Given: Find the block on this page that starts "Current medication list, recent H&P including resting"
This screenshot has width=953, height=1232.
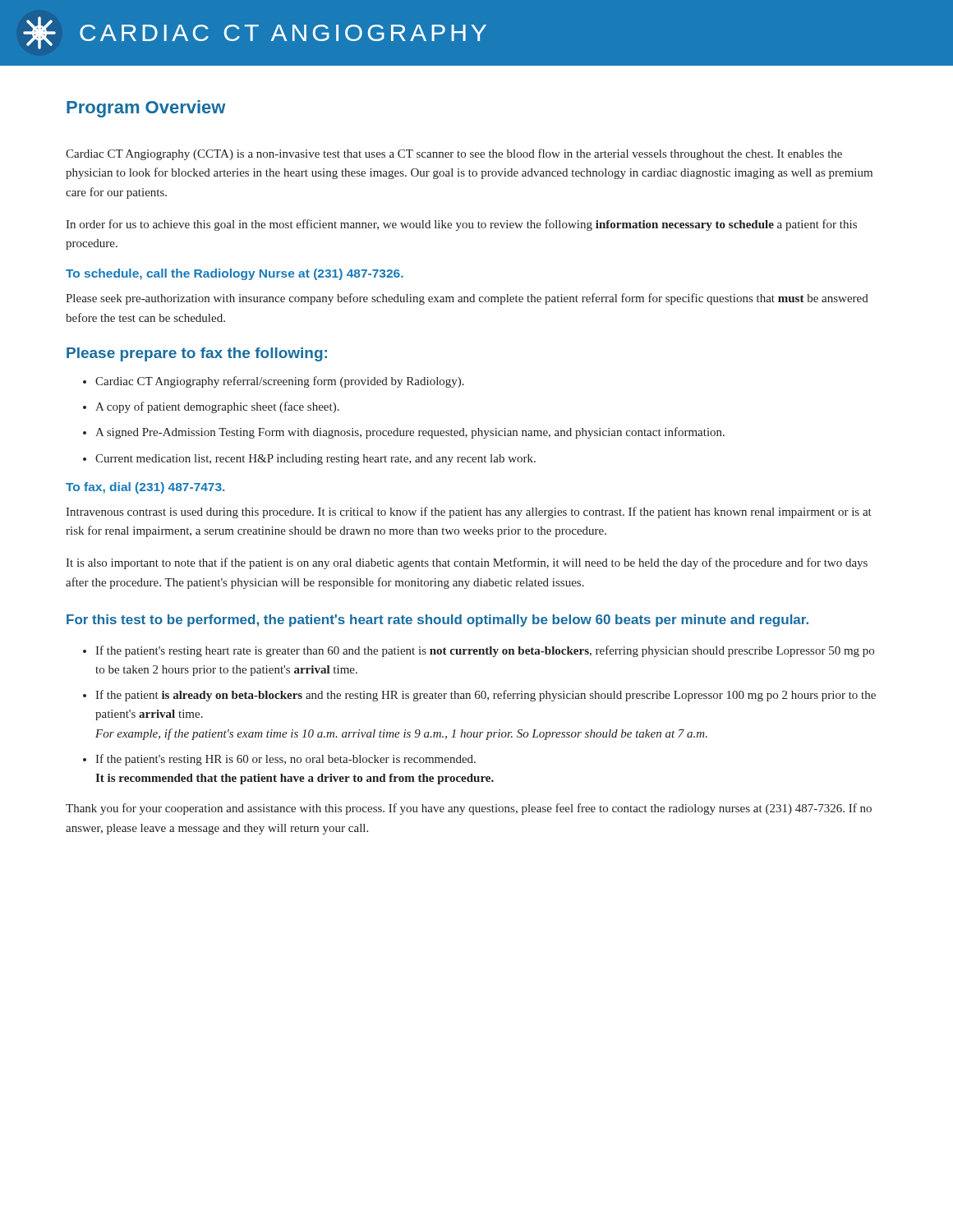Looking at the screenshot, I should [x=316, y=458].
